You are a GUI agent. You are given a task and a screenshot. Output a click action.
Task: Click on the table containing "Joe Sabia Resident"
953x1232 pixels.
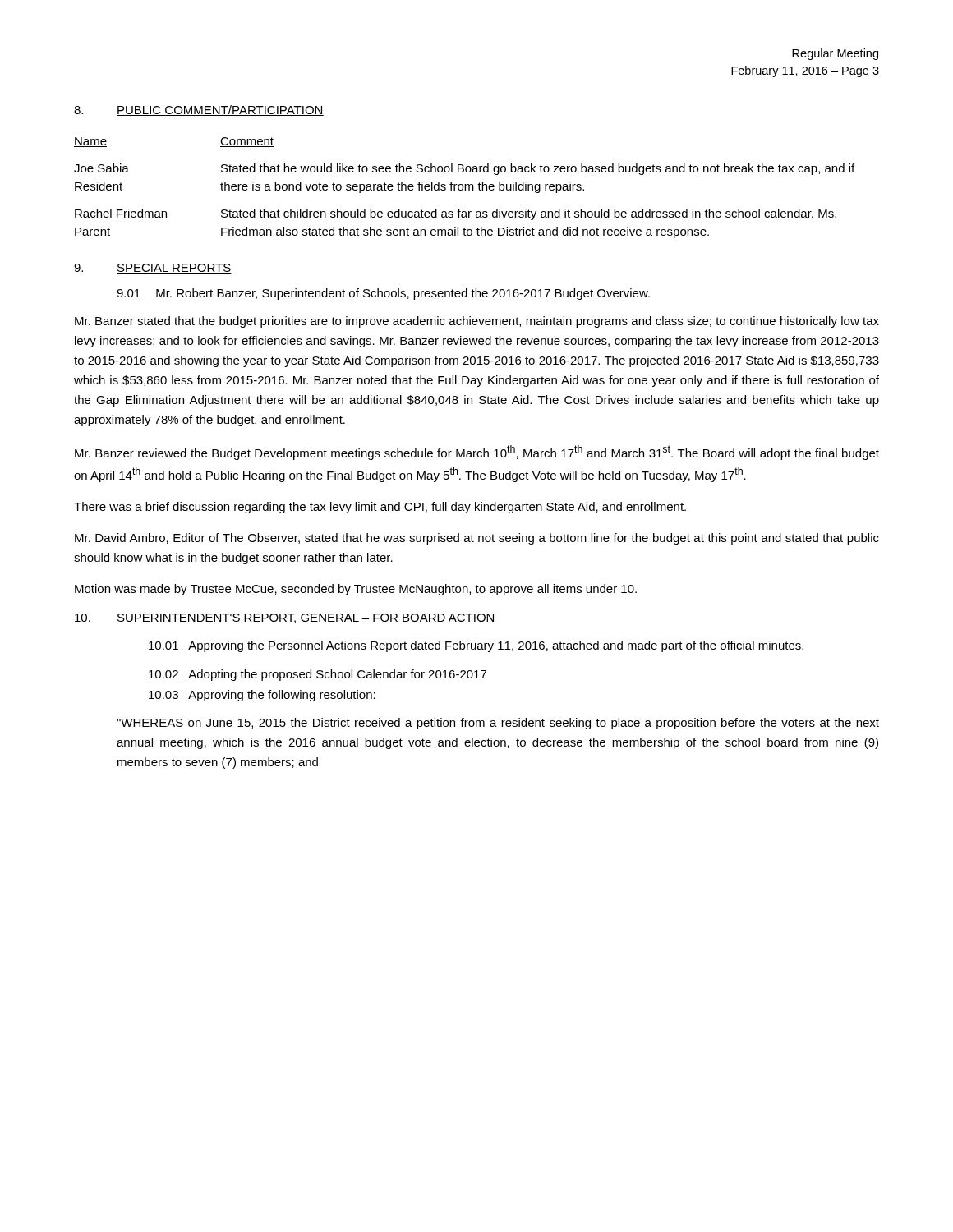(476, 187)
